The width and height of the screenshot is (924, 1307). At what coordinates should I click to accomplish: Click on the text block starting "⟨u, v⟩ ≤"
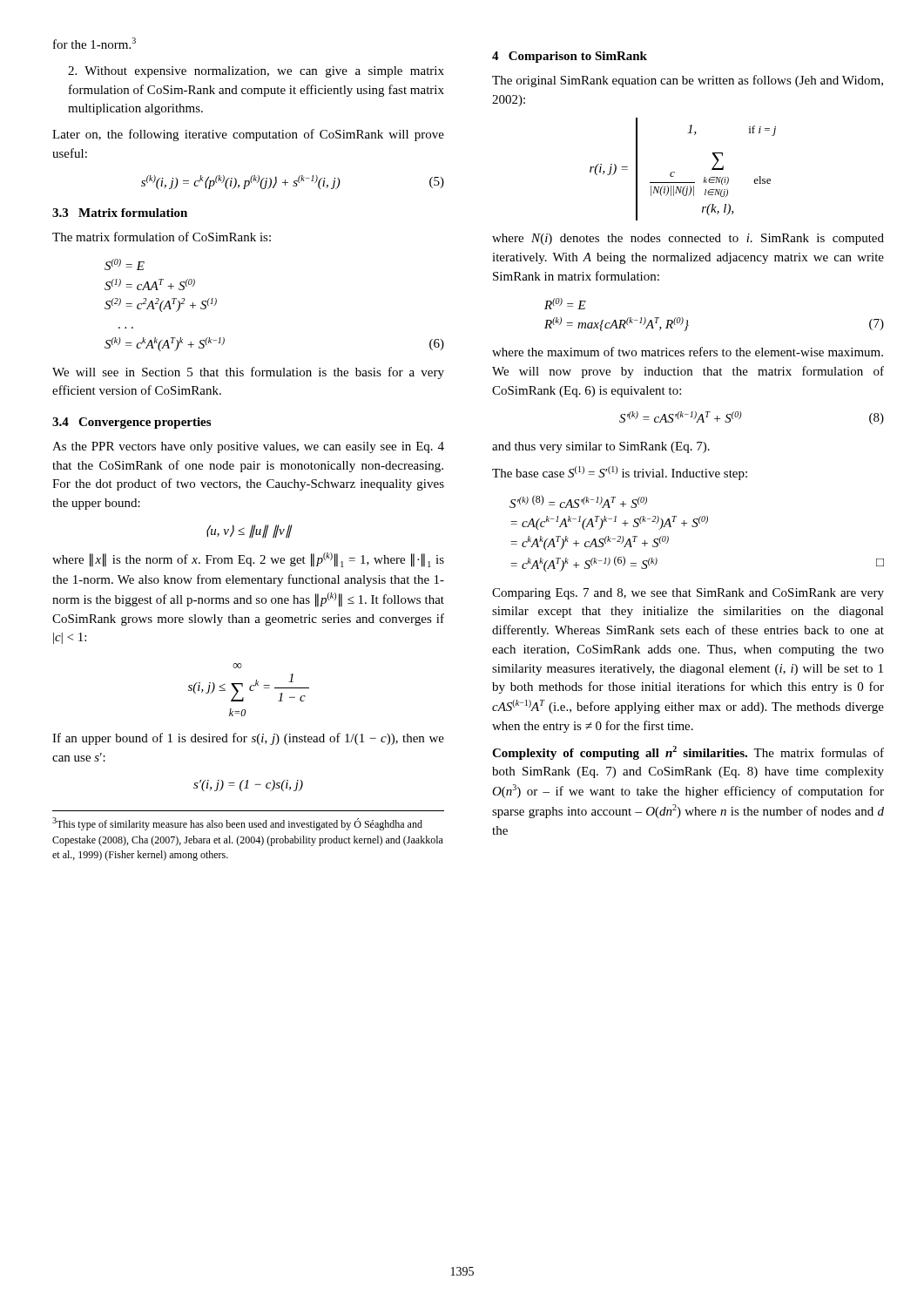point(248,530)
